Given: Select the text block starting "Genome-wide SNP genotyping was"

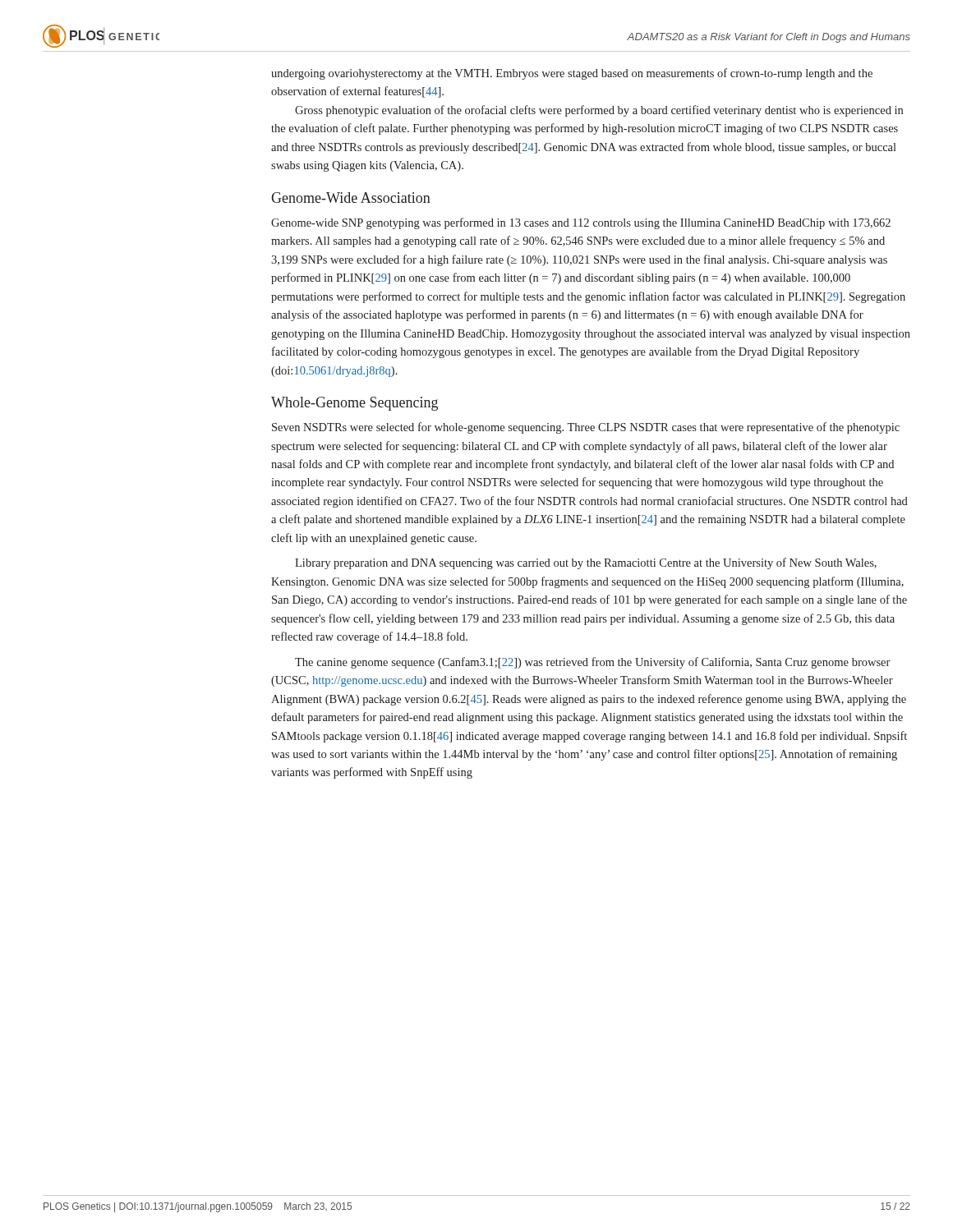Looking at the screenshot, I should tap(591, 296).
